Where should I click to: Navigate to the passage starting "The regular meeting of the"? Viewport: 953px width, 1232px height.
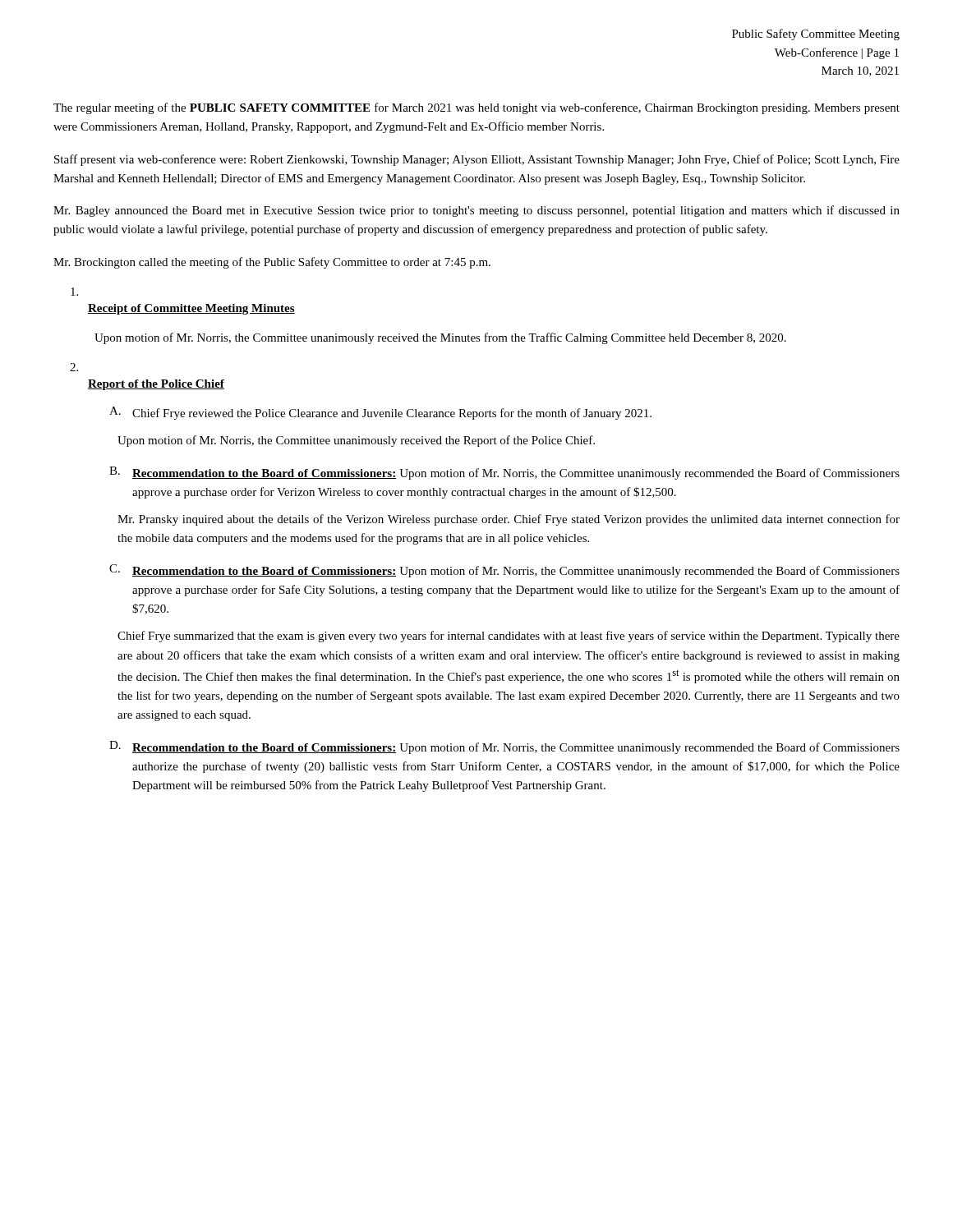coord(476,117)
